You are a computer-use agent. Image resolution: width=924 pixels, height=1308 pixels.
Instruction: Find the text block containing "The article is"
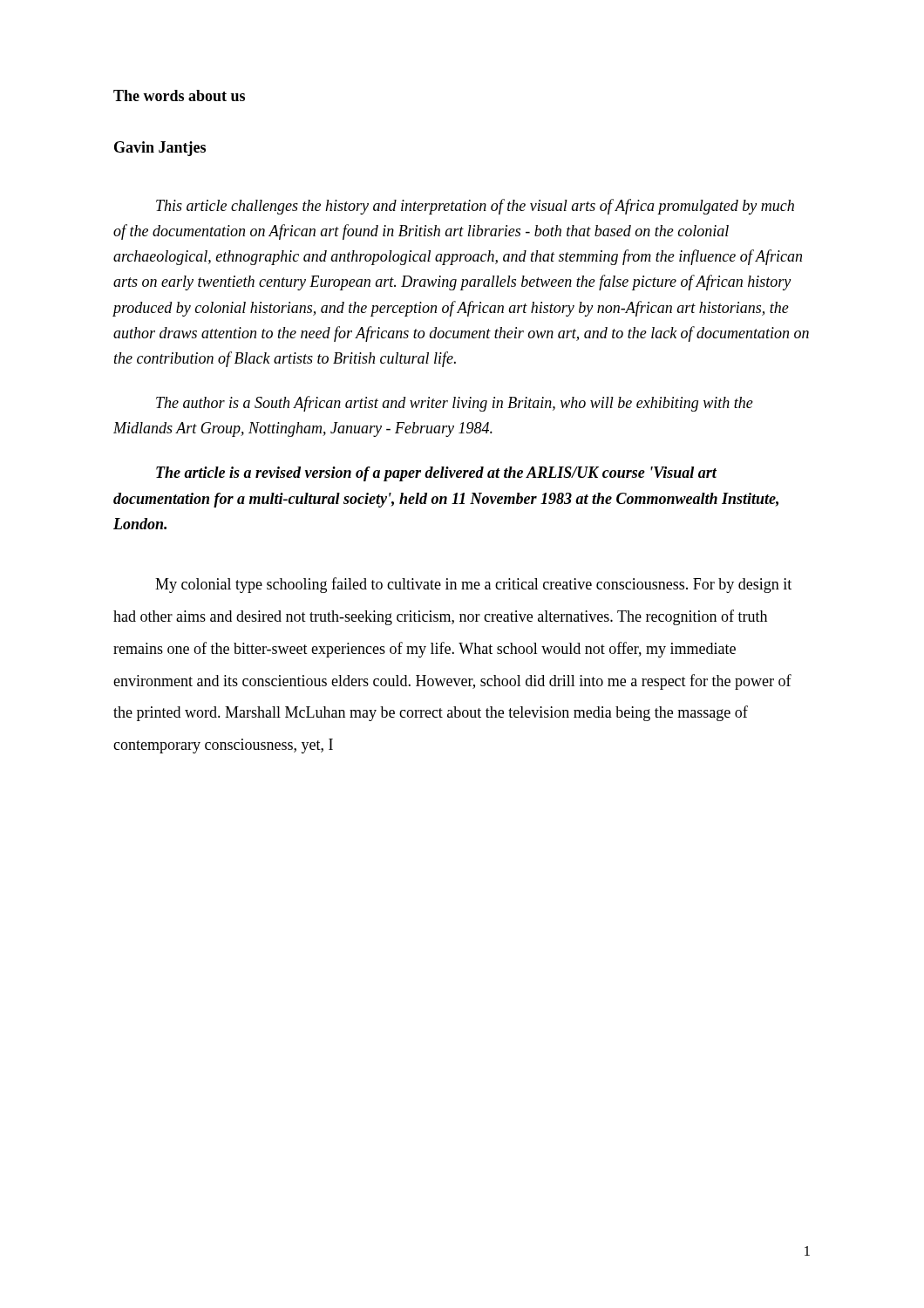click(447, 498)
